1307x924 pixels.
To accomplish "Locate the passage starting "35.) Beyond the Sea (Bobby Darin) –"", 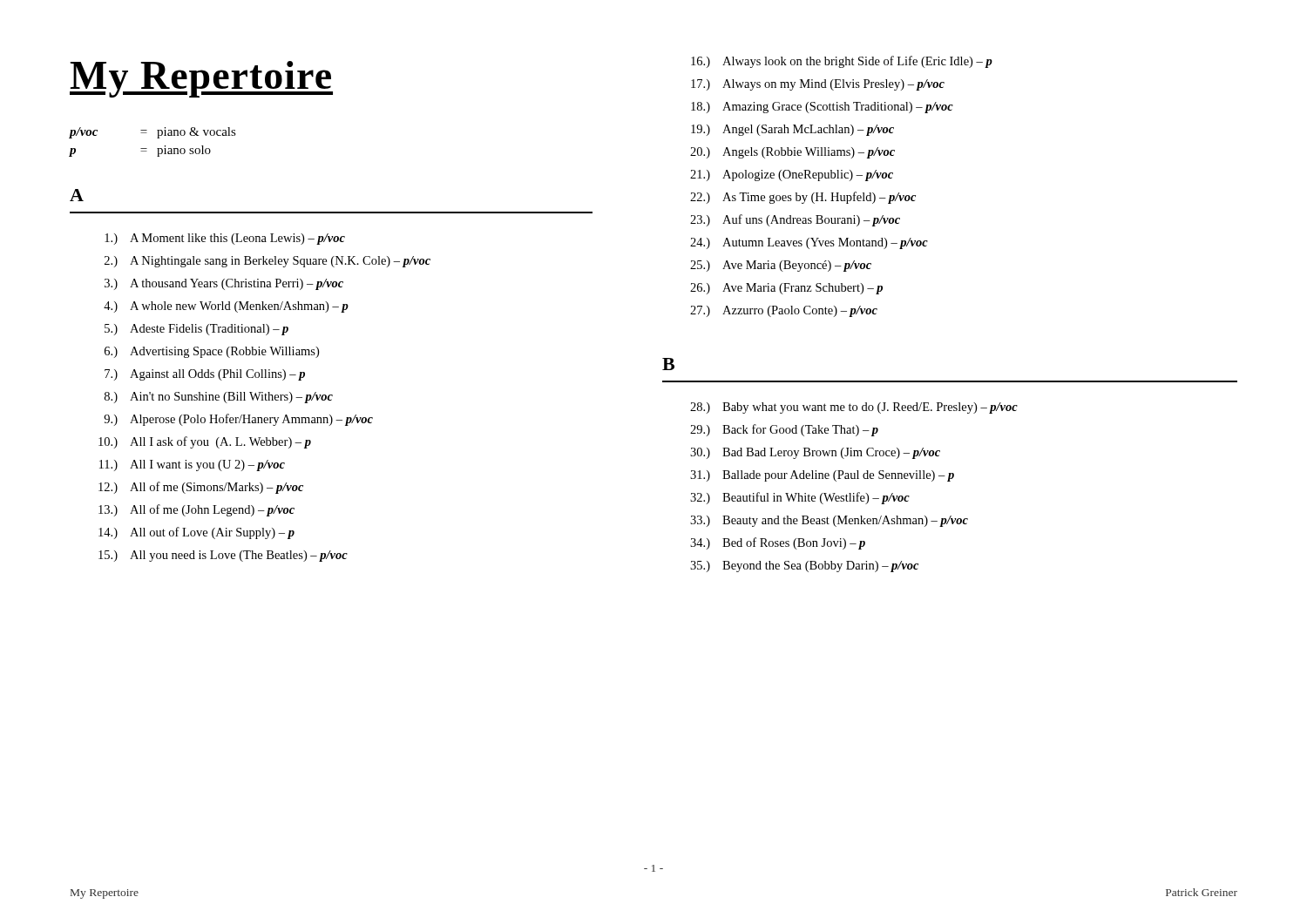I will coord(804,567).
